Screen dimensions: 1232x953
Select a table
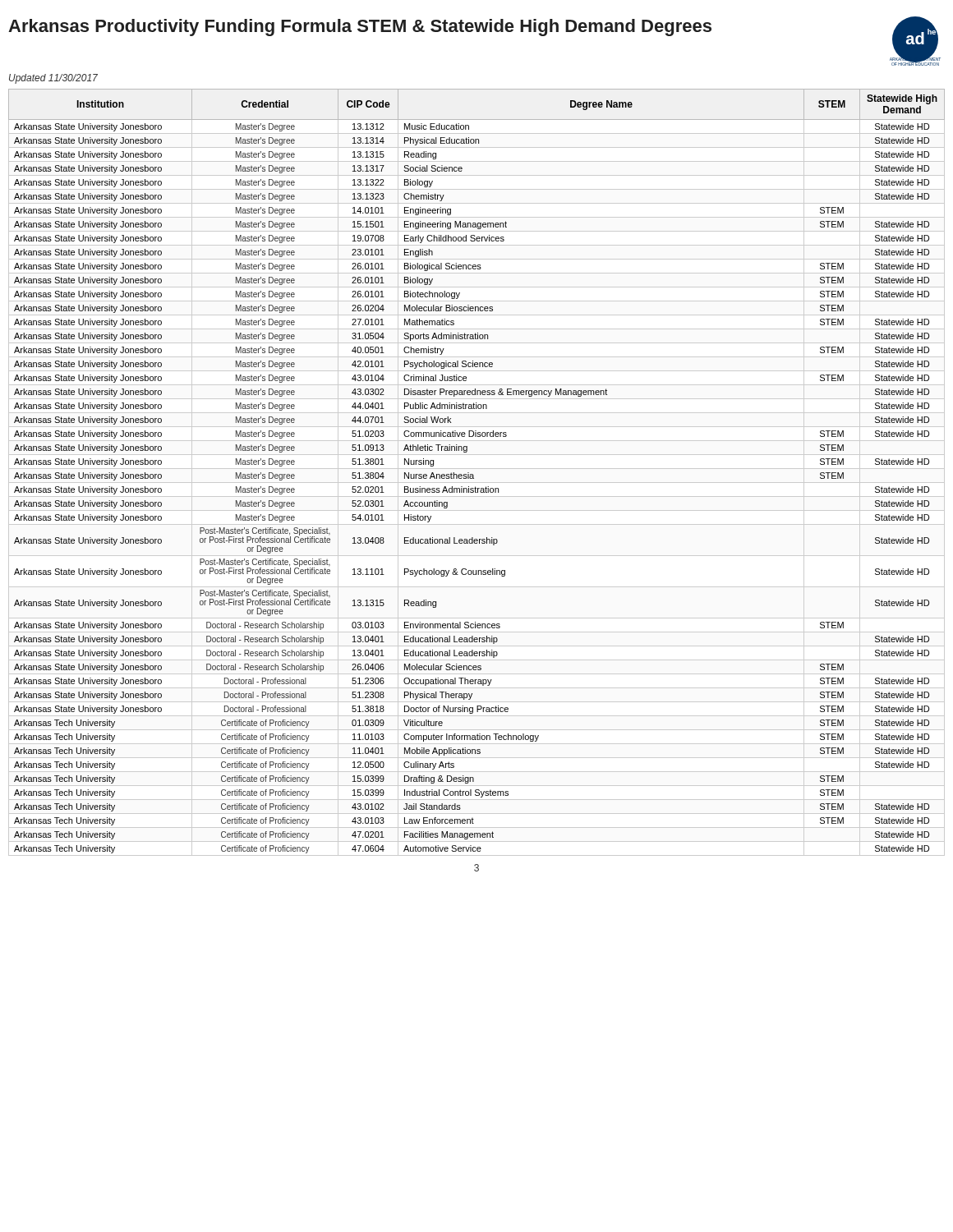point(476,472)
